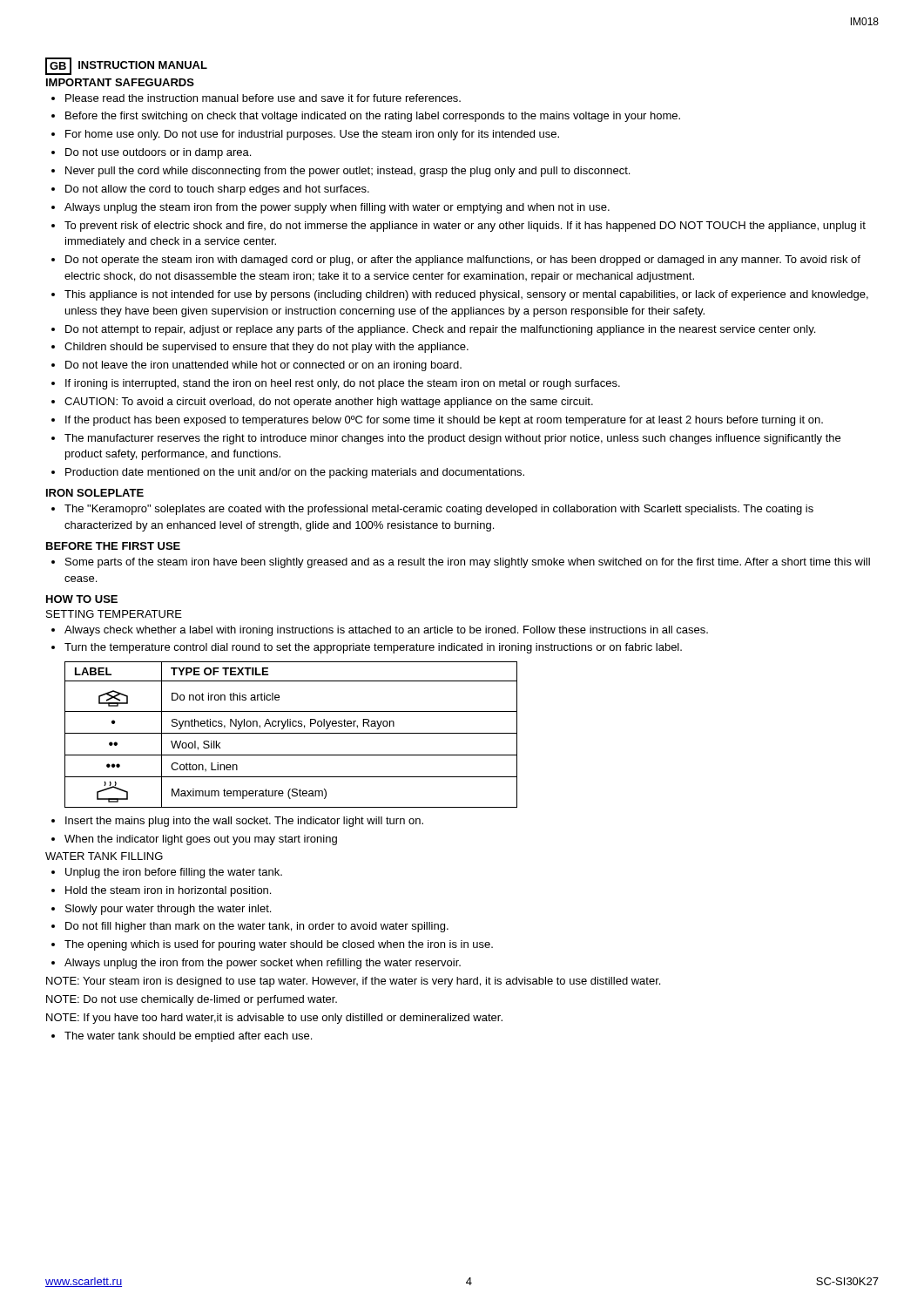The image size is (924, 1307).
Task: Locate the list item with the text "The water tank should be emptied after"
Action: 189,1035
